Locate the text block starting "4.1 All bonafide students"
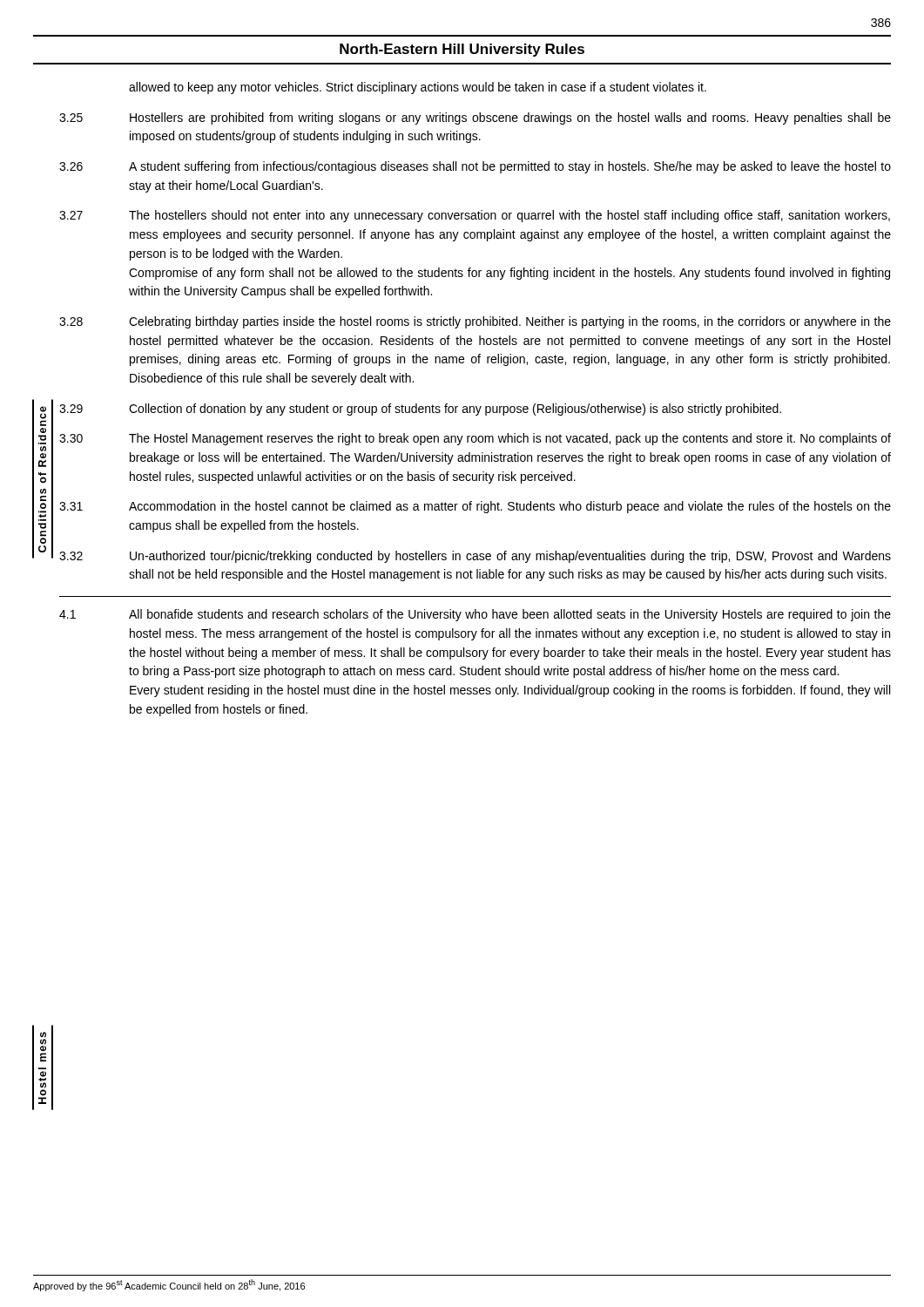Screen dimensions: 1307x924 coord(475,643)
